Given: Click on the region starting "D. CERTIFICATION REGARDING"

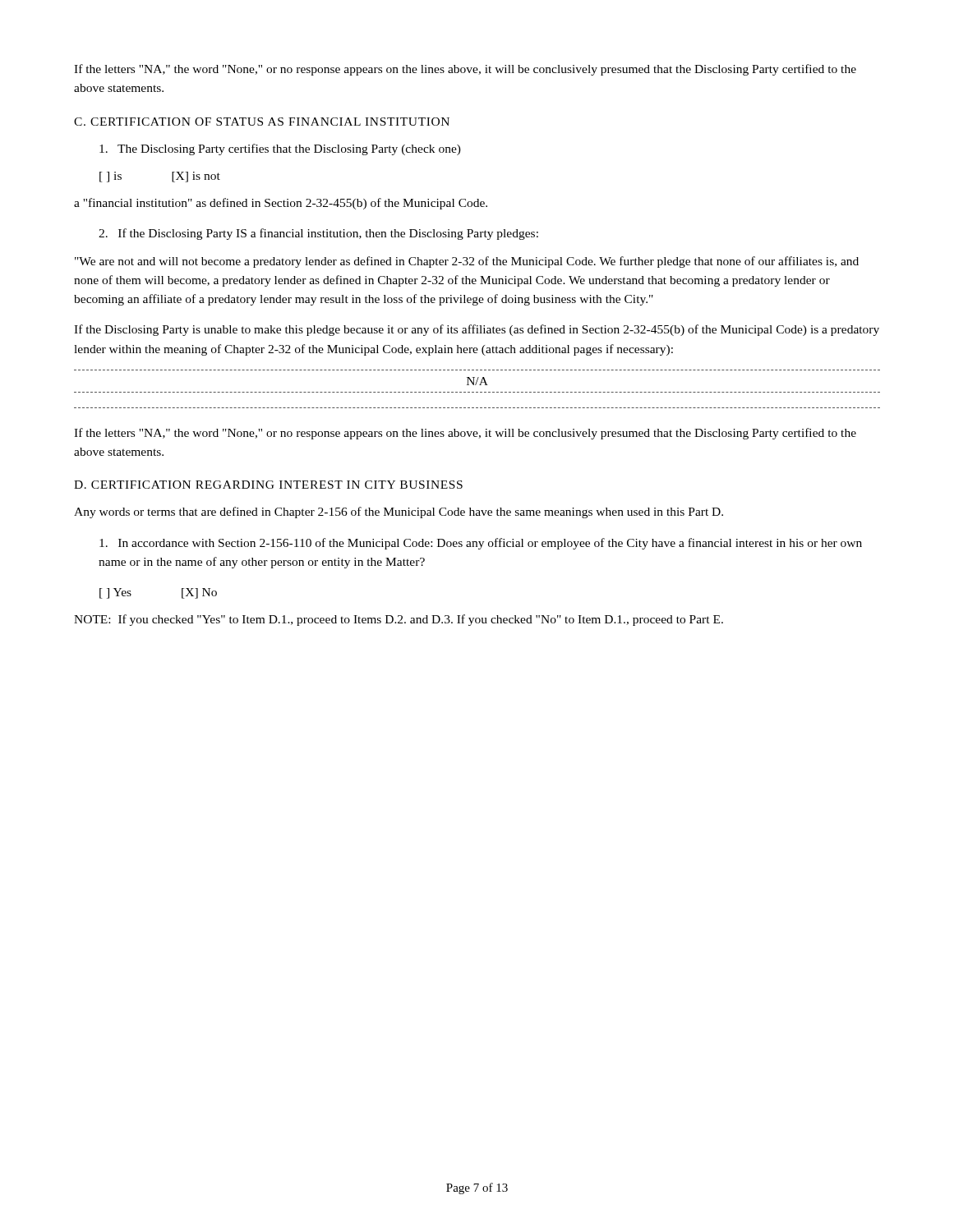Looking at the screenshot, I should click(x=269, y=484).
